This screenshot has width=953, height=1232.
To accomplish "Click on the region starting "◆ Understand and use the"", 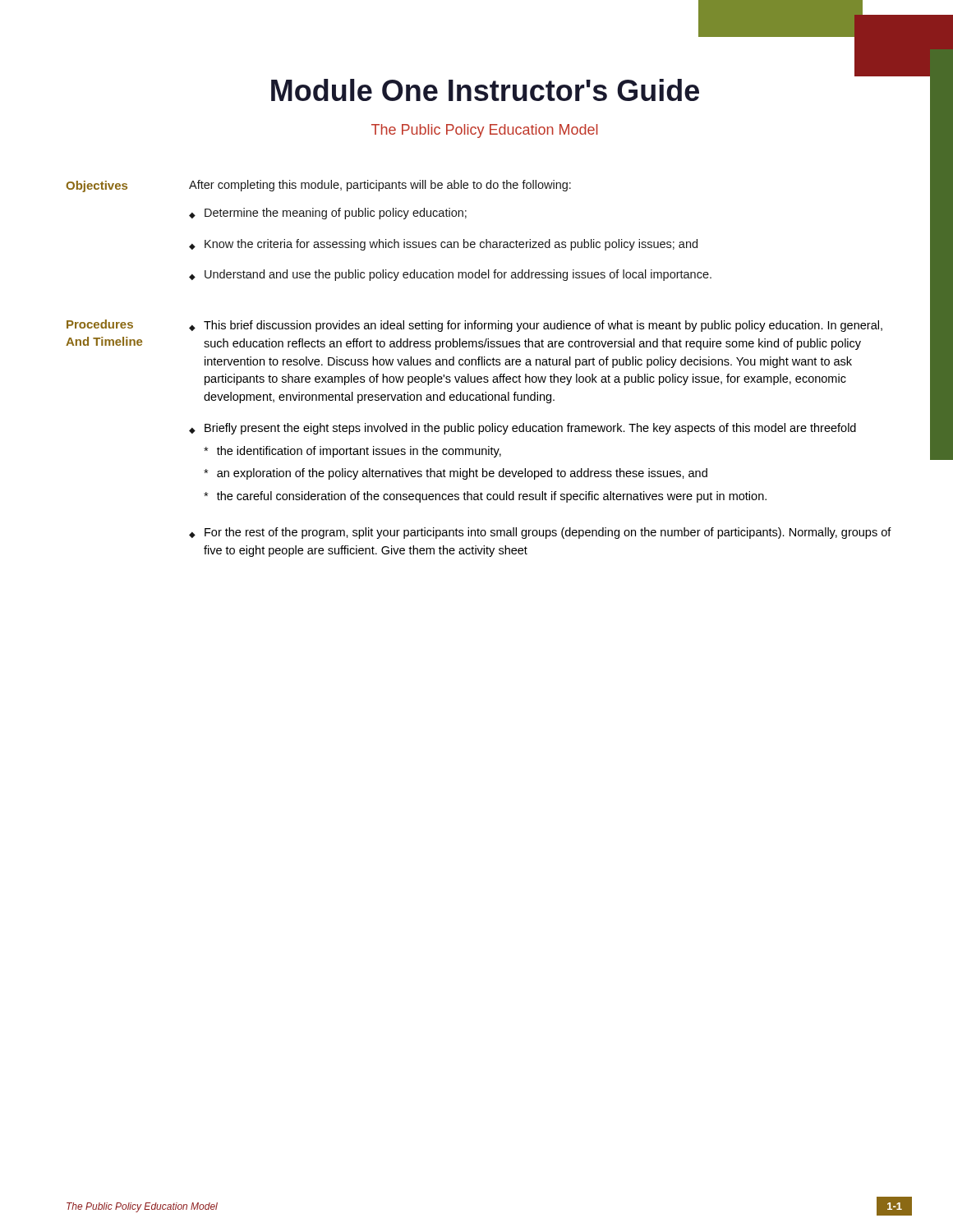I will pyautogui.click(x=546, y=275).
